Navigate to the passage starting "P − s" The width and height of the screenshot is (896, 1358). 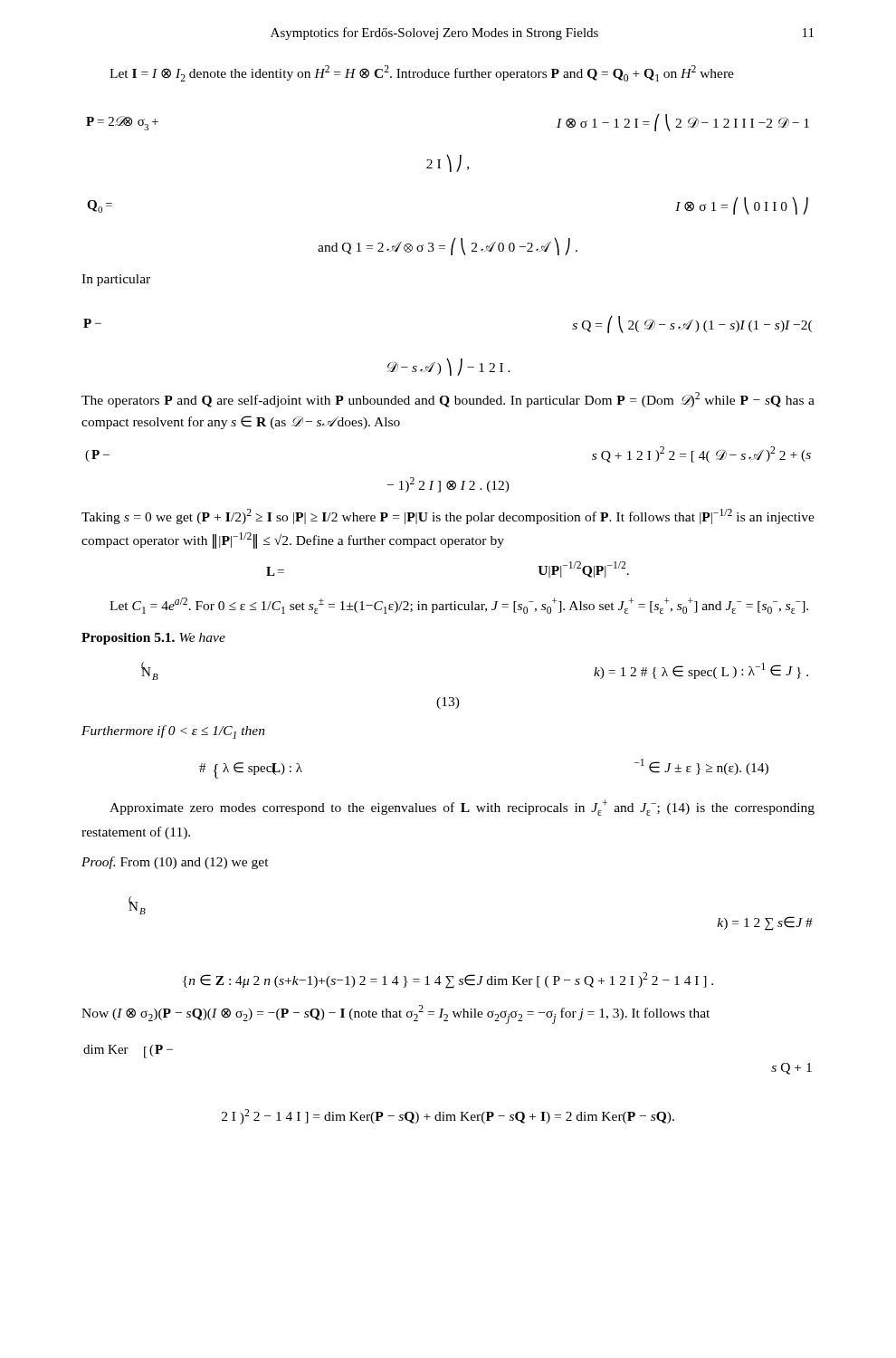[x=87, y=324]
